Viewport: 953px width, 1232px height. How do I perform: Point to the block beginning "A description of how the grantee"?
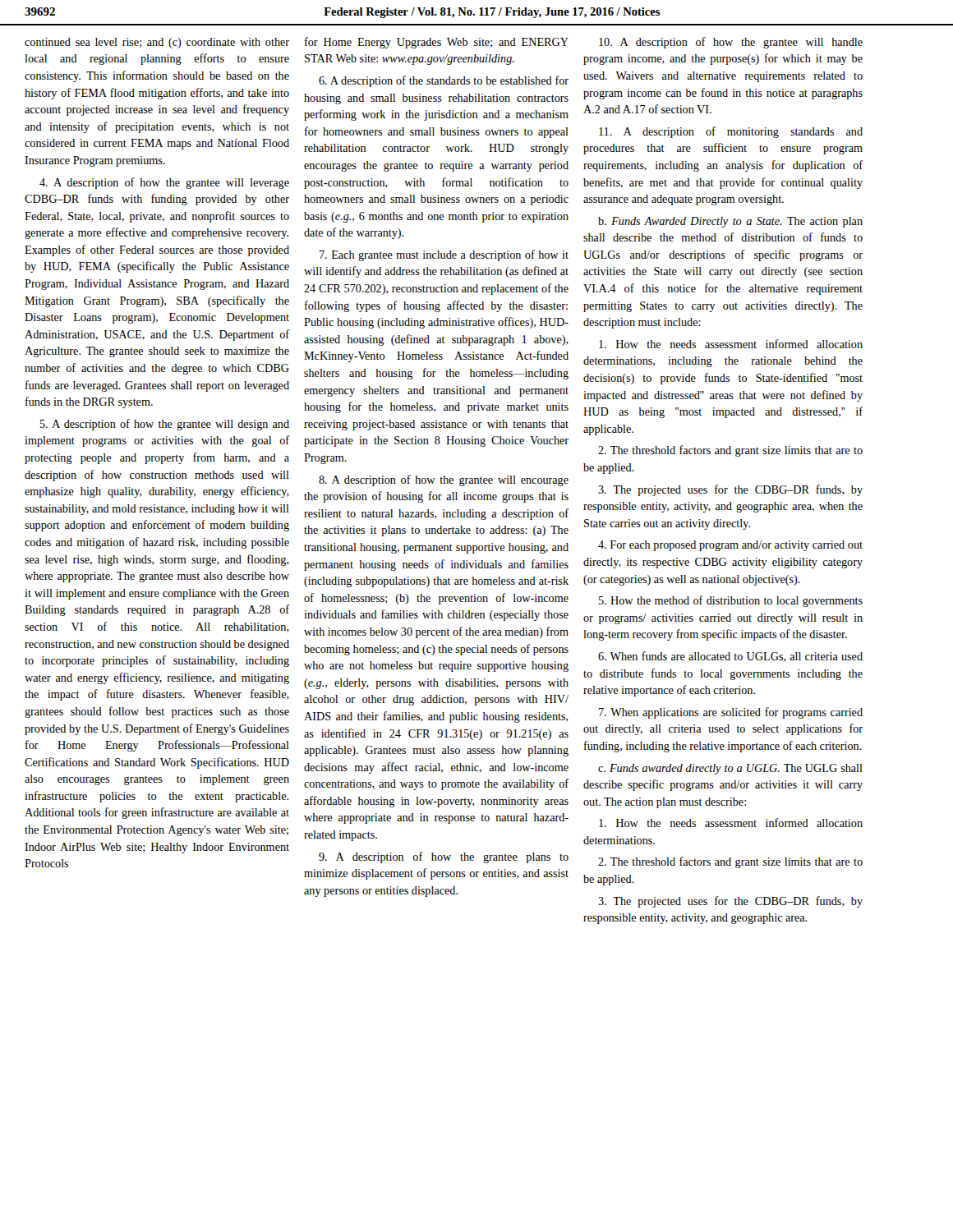coord(723,480)
